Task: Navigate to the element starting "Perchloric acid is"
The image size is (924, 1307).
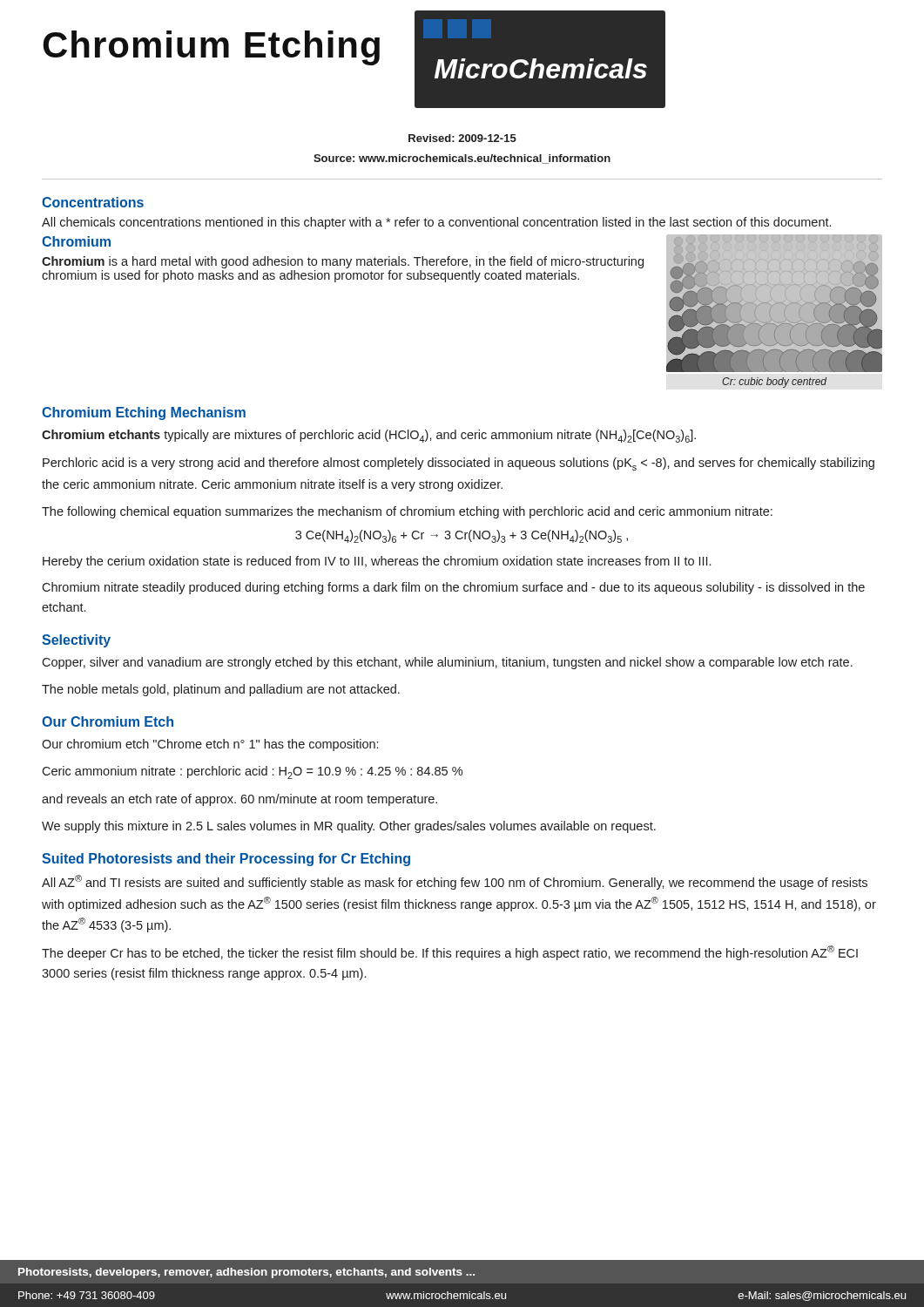Action: [x=458, y=474]
